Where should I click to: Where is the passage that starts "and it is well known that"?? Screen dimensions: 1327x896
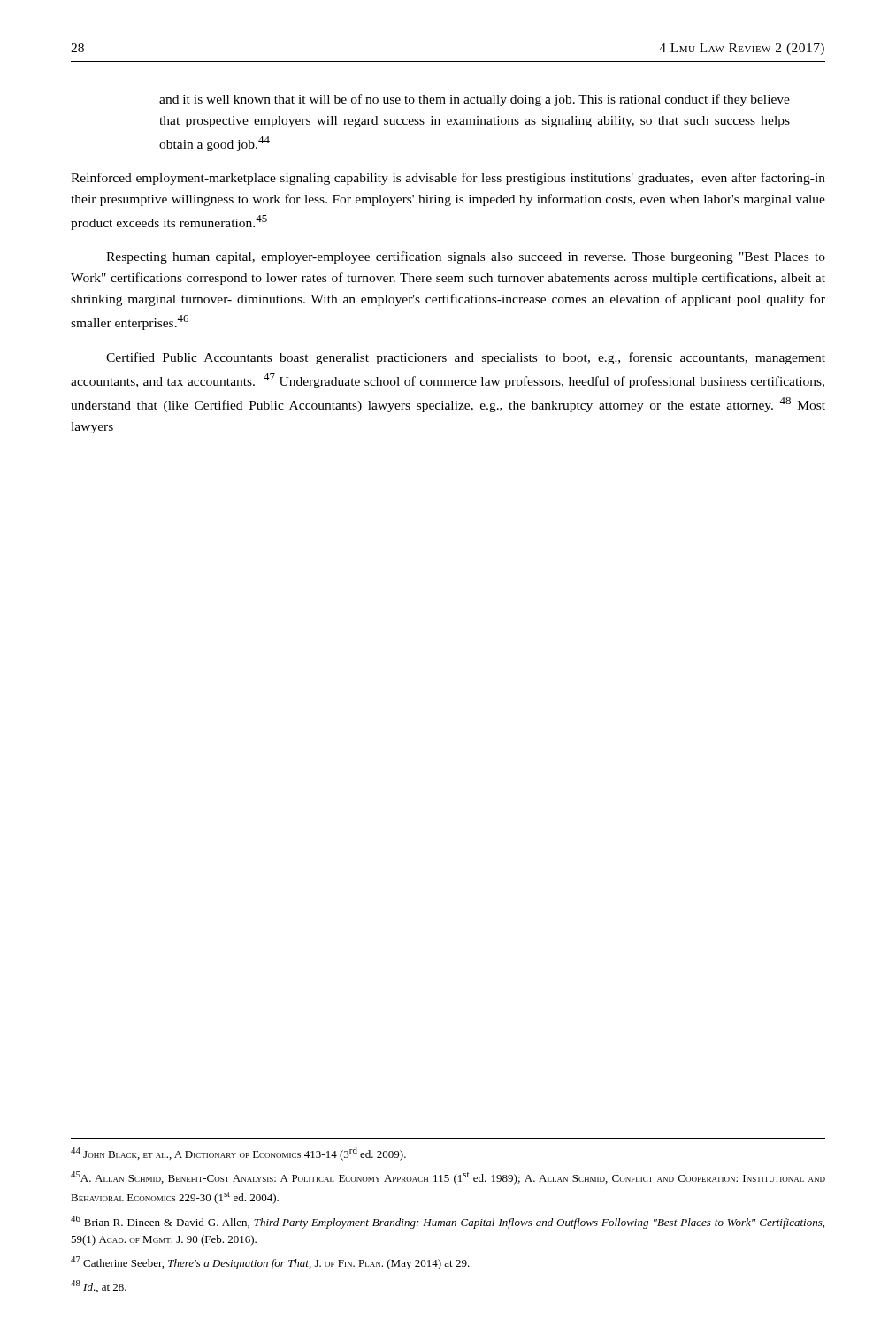pyautogui.click(x=475, y=121)
